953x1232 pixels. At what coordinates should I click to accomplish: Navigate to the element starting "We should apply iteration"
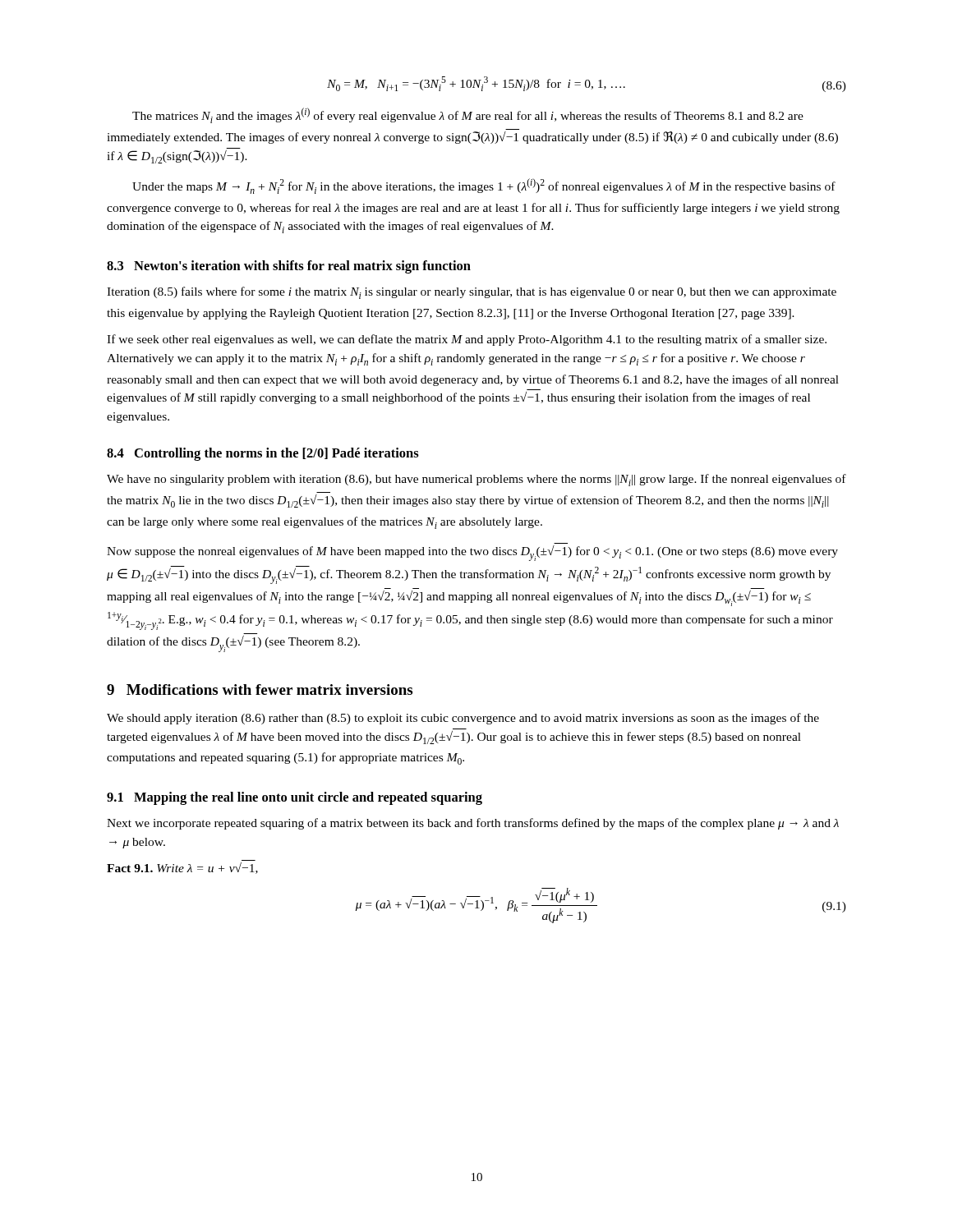(476, 739)
